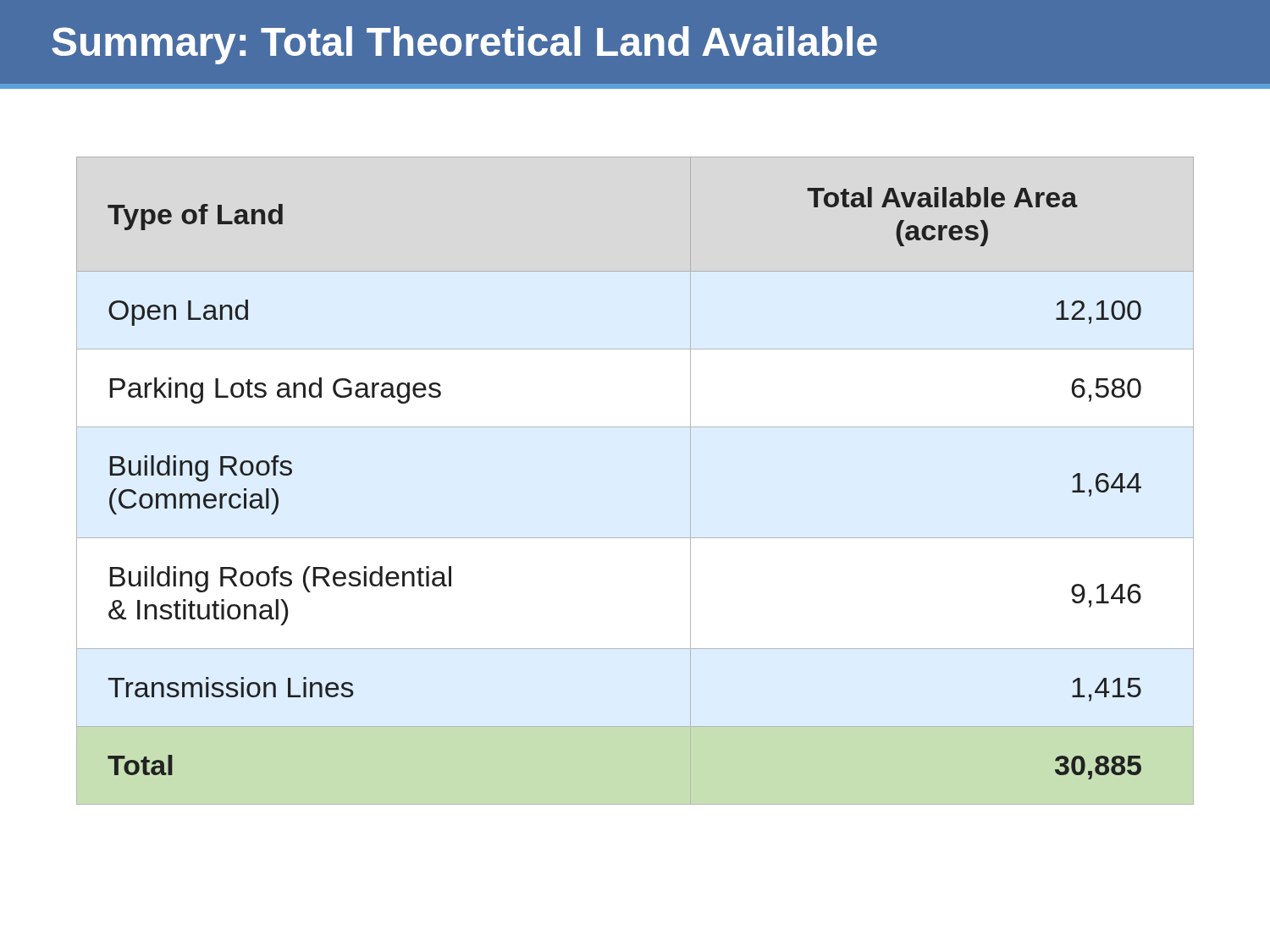
Task: Locate the title that opens with "Summary: Total Theoretical"
Action: 635,42
